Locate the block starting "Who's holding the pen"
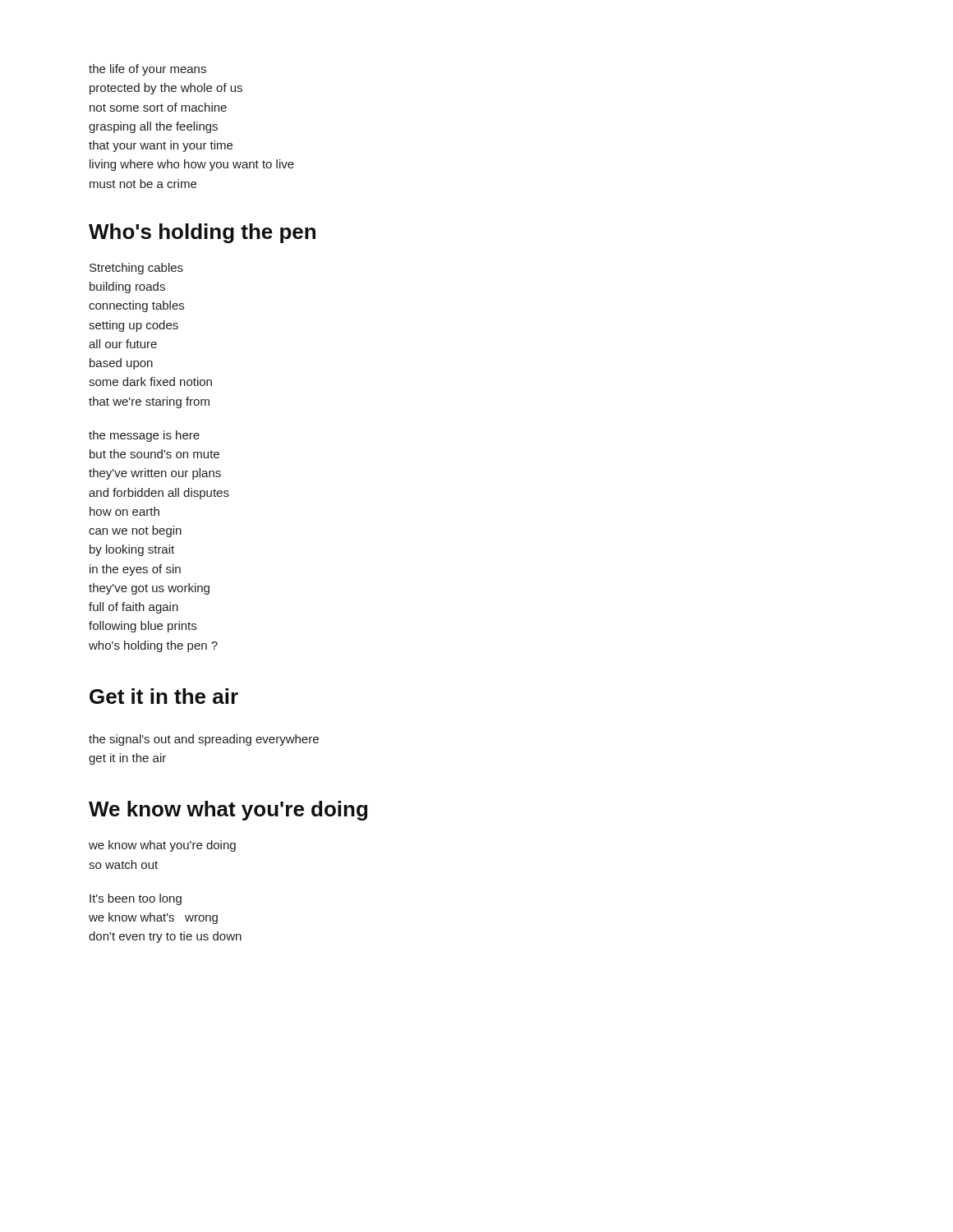The image size is (953, 1232). (x=203, y=231)
